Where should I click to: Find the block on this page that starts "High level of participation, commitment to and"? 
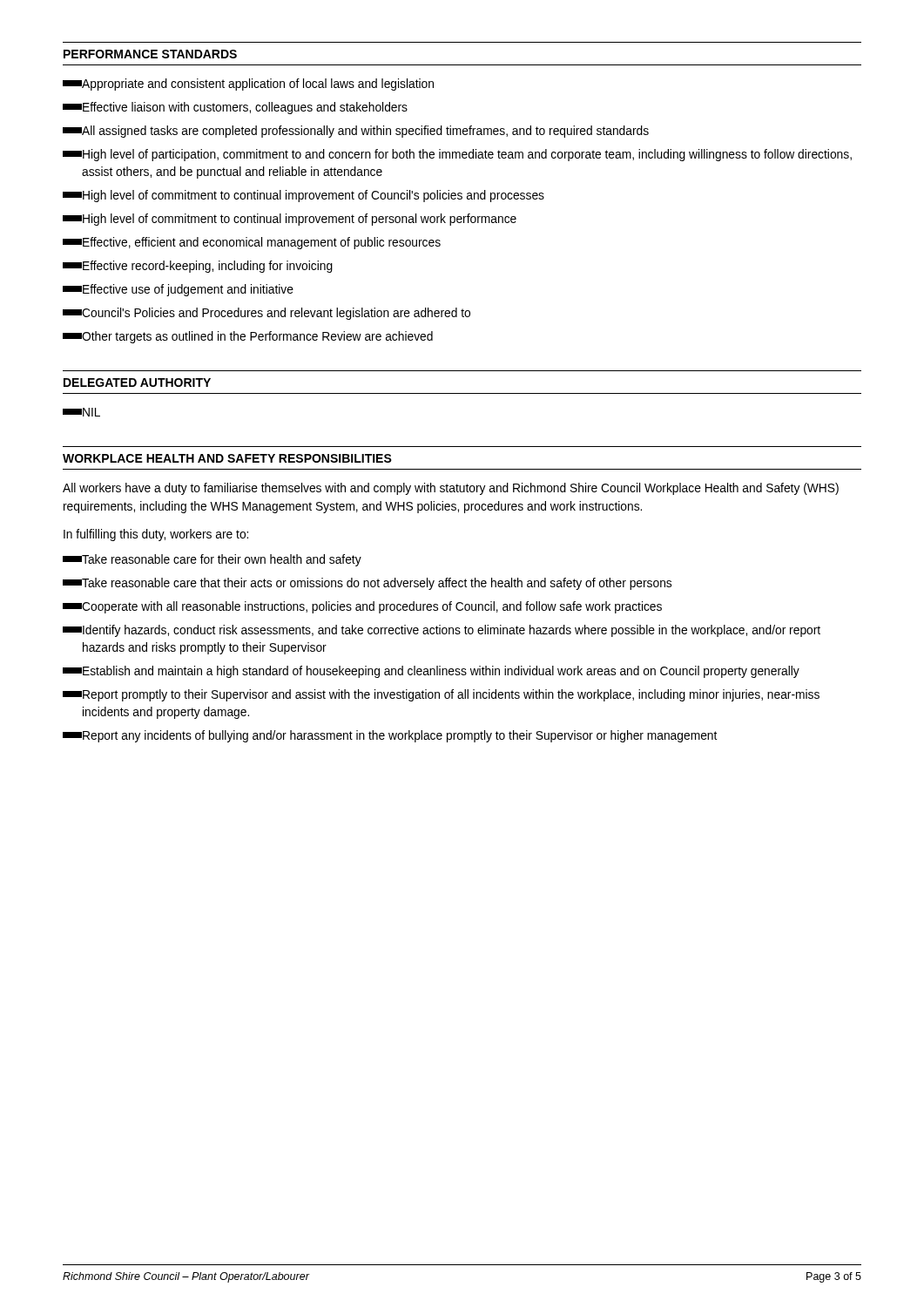point(462,164)
